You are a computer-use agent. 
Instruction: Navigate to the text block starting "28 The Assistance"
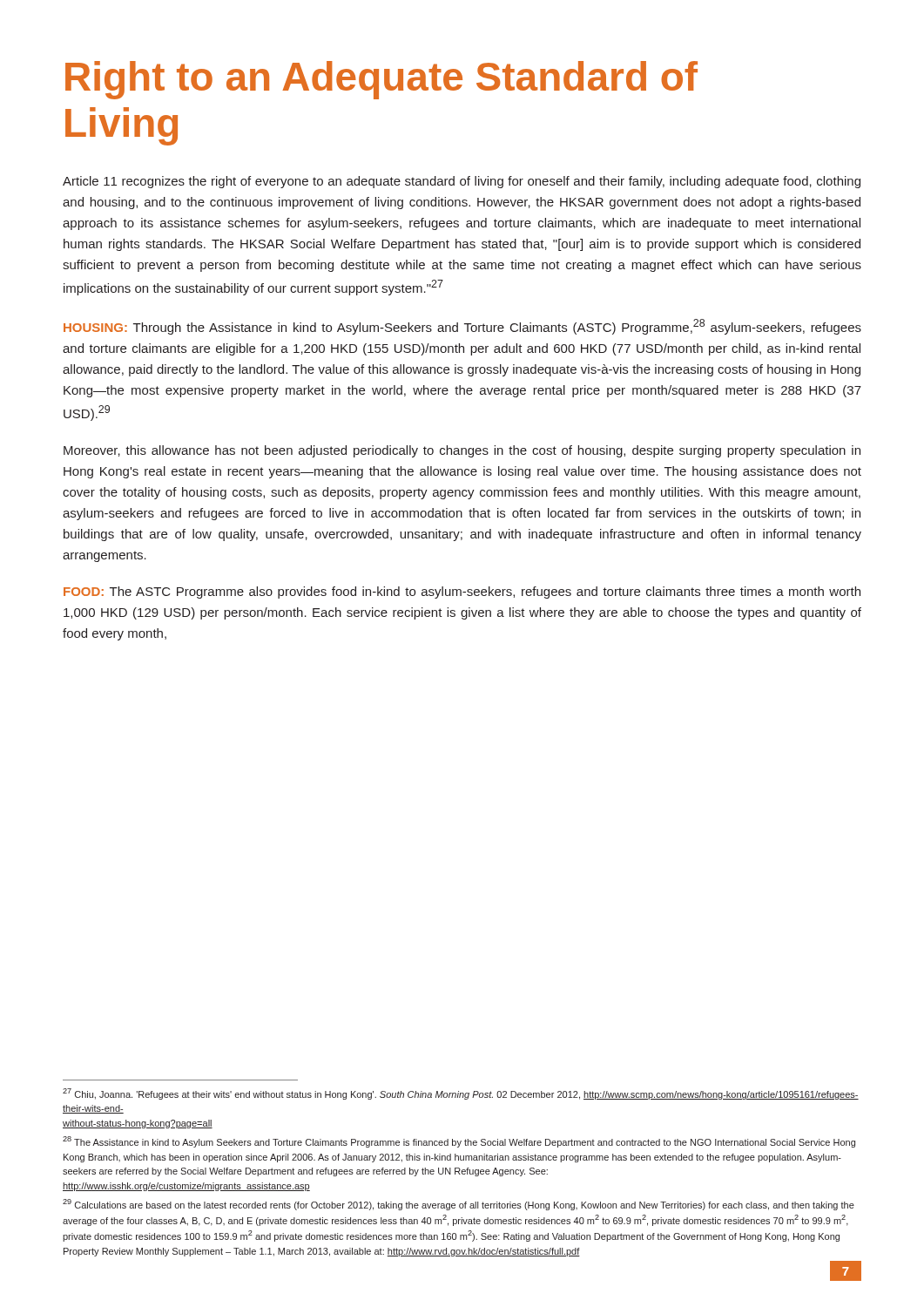(x=459, y=1163)
